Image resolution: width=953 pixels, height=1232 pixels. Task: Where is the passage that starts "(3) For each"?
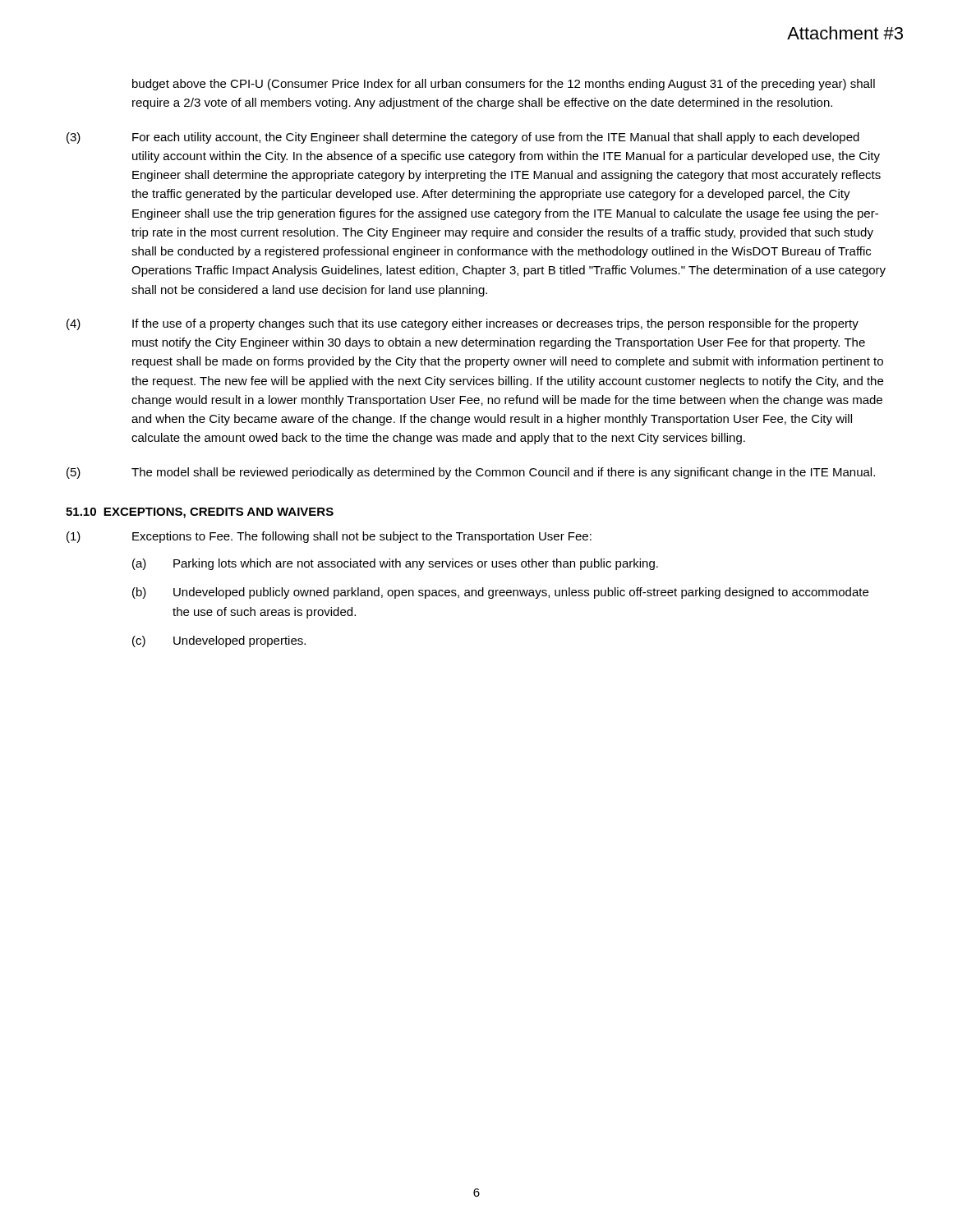click(476, 213)
